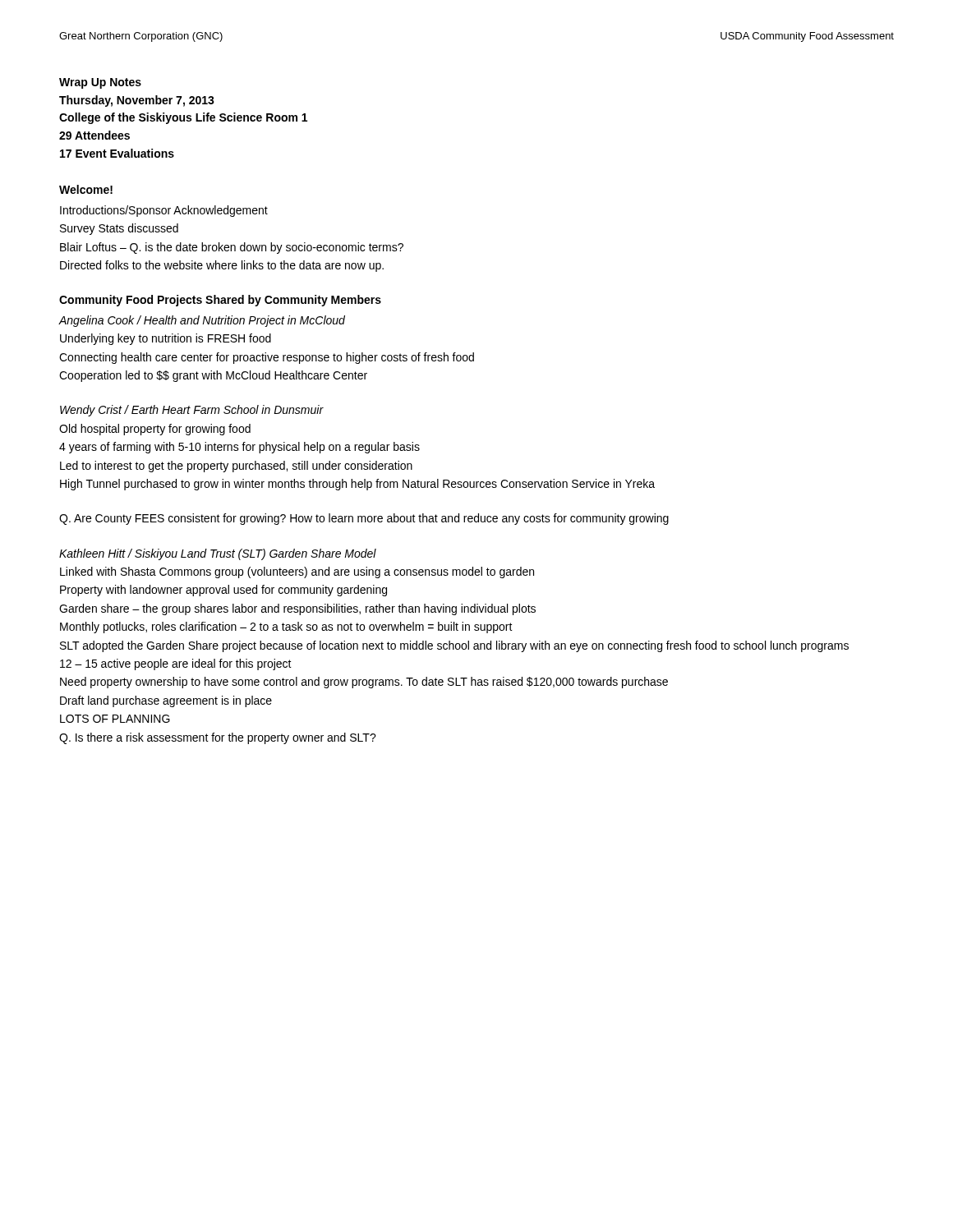Select the text block containing "Wendy Crist /"

pyautogui.click(x=192, y=411)
